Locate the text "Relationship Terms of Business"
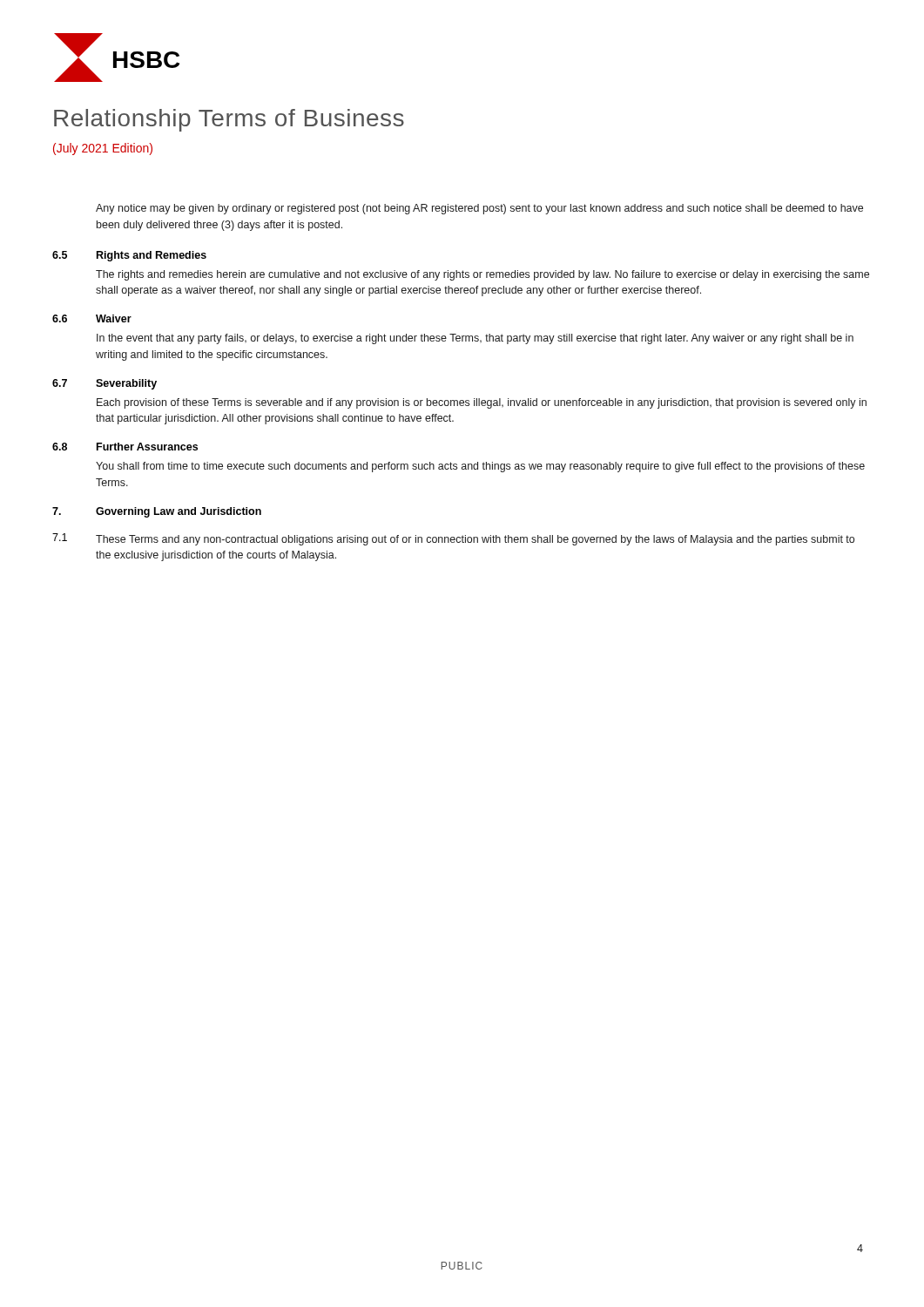The width and height of the screenshot is (924, 1307). (x=229, y=118)
